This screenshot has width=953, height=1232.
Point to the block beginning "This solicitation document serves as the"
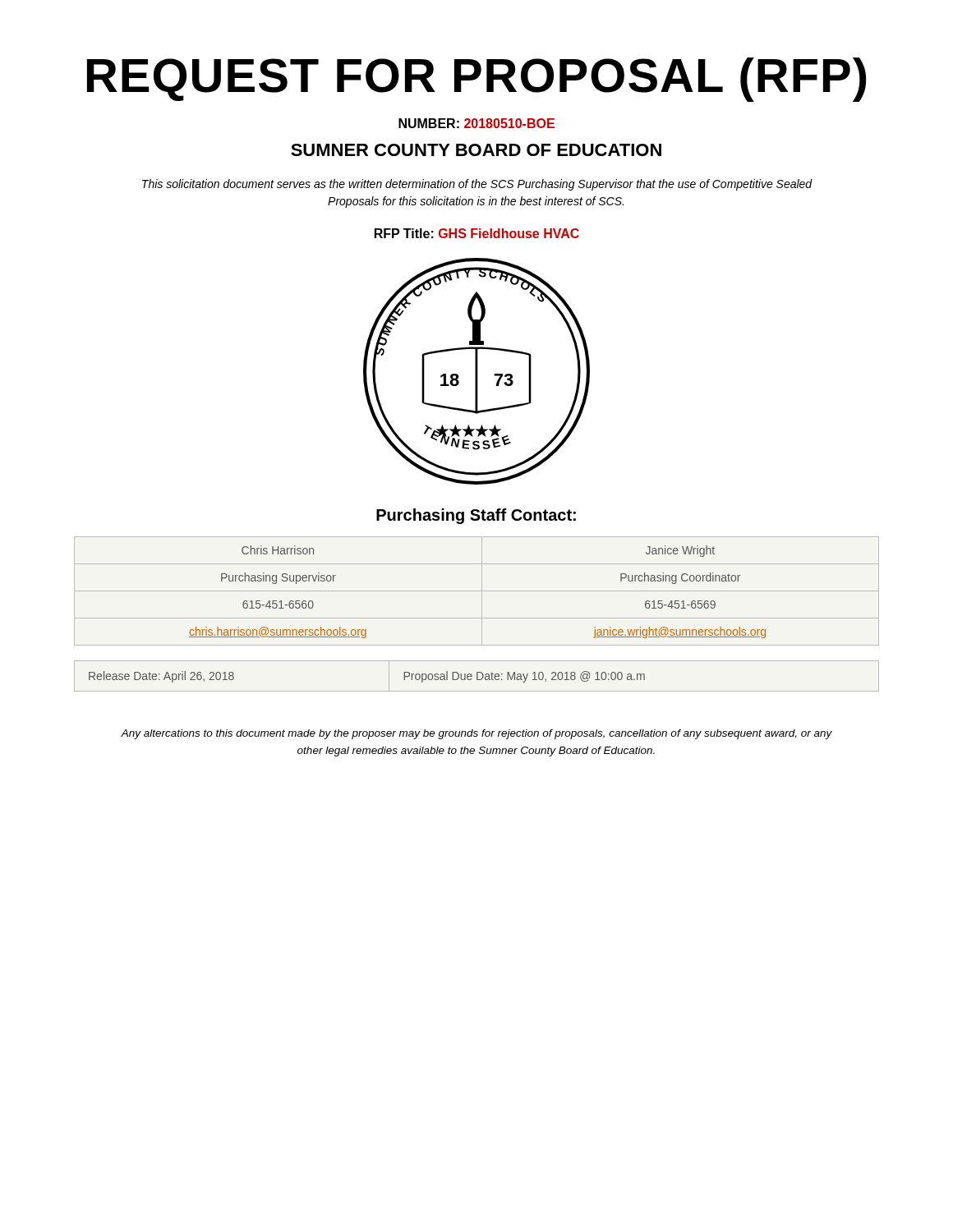[476, 192]
